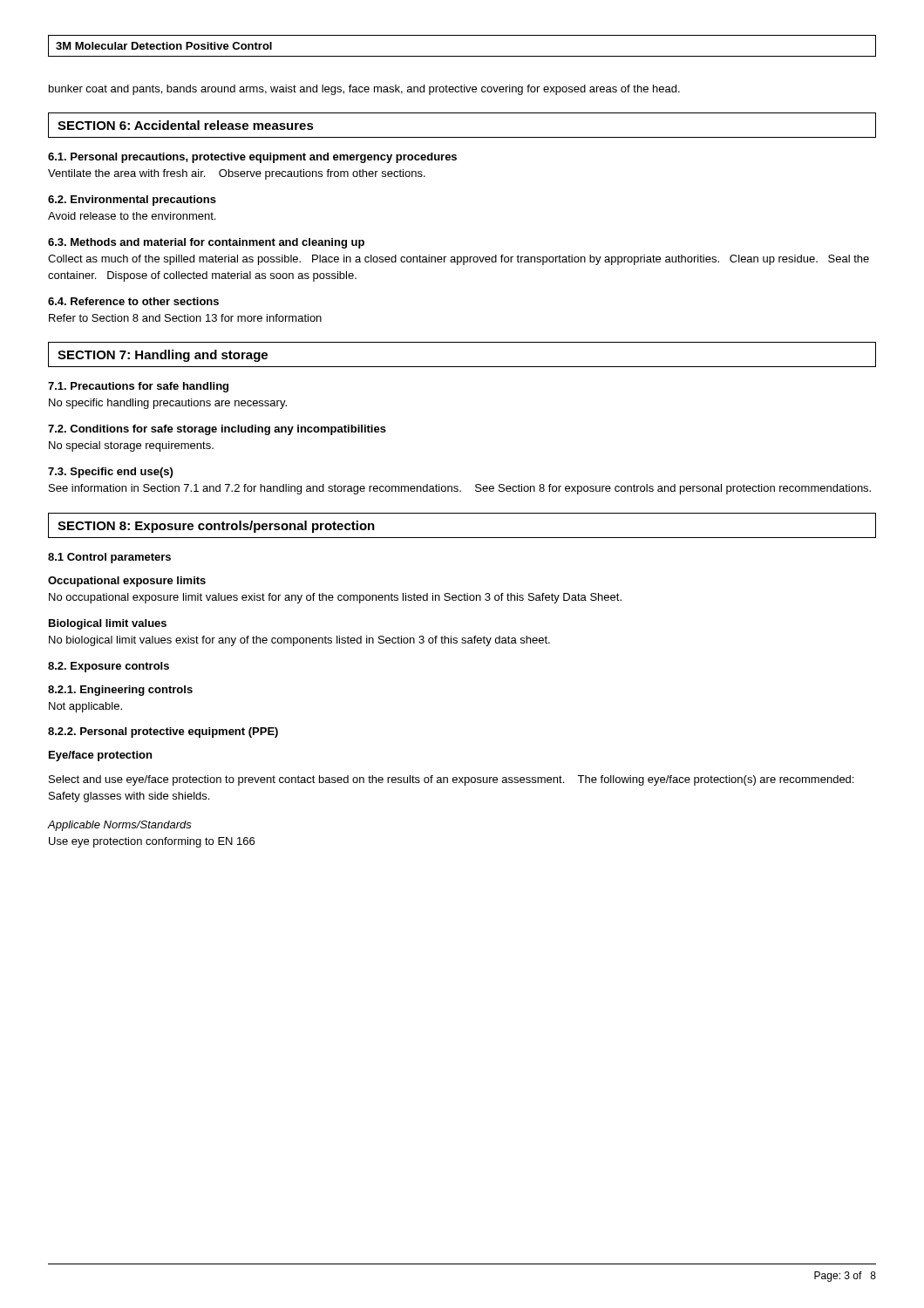
Task: Where does it say "8.2.2. Personal protective equipment (PPE)"?
Action: tap(163, 732)
